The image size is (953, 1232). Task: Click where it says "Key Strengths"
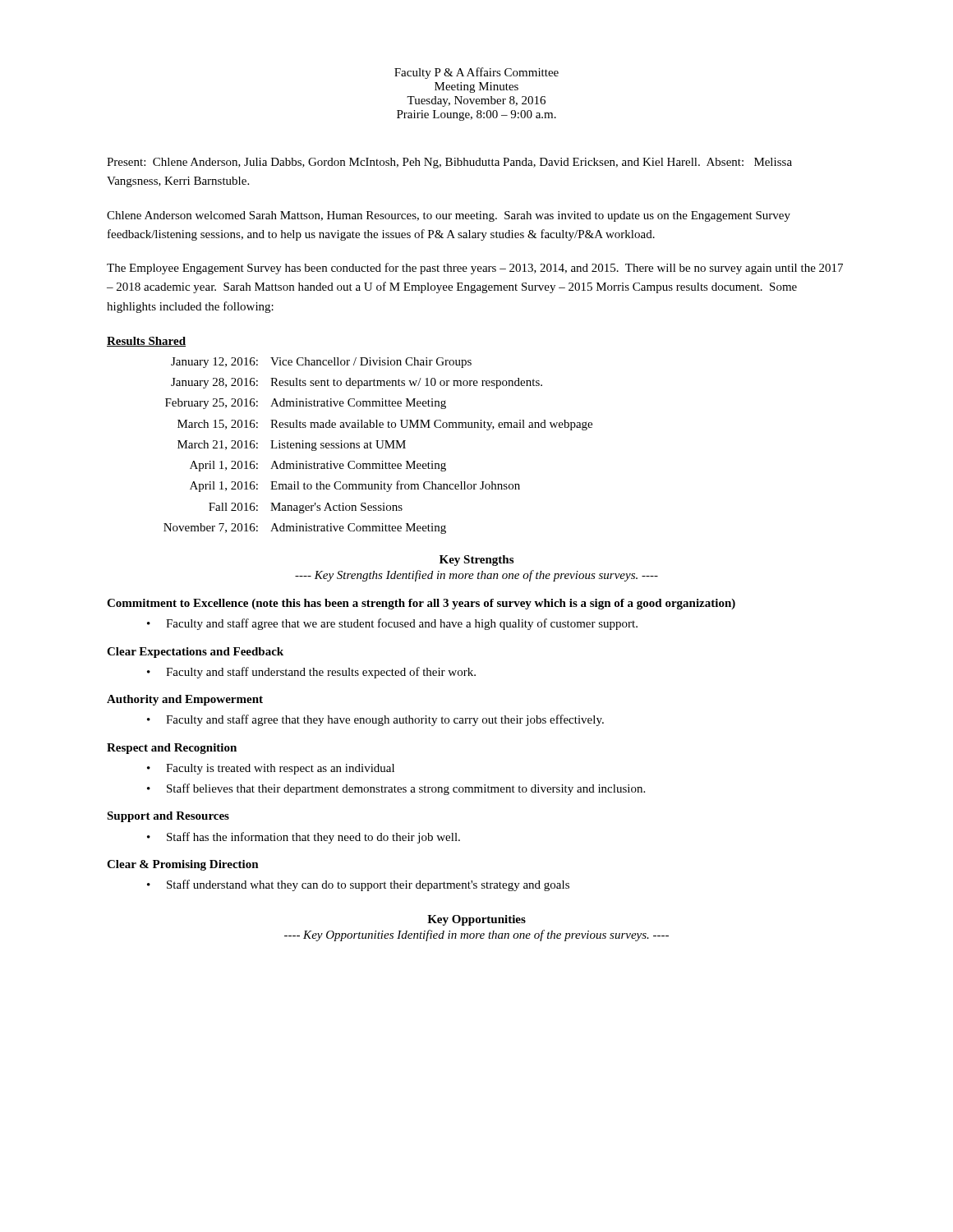476,559
